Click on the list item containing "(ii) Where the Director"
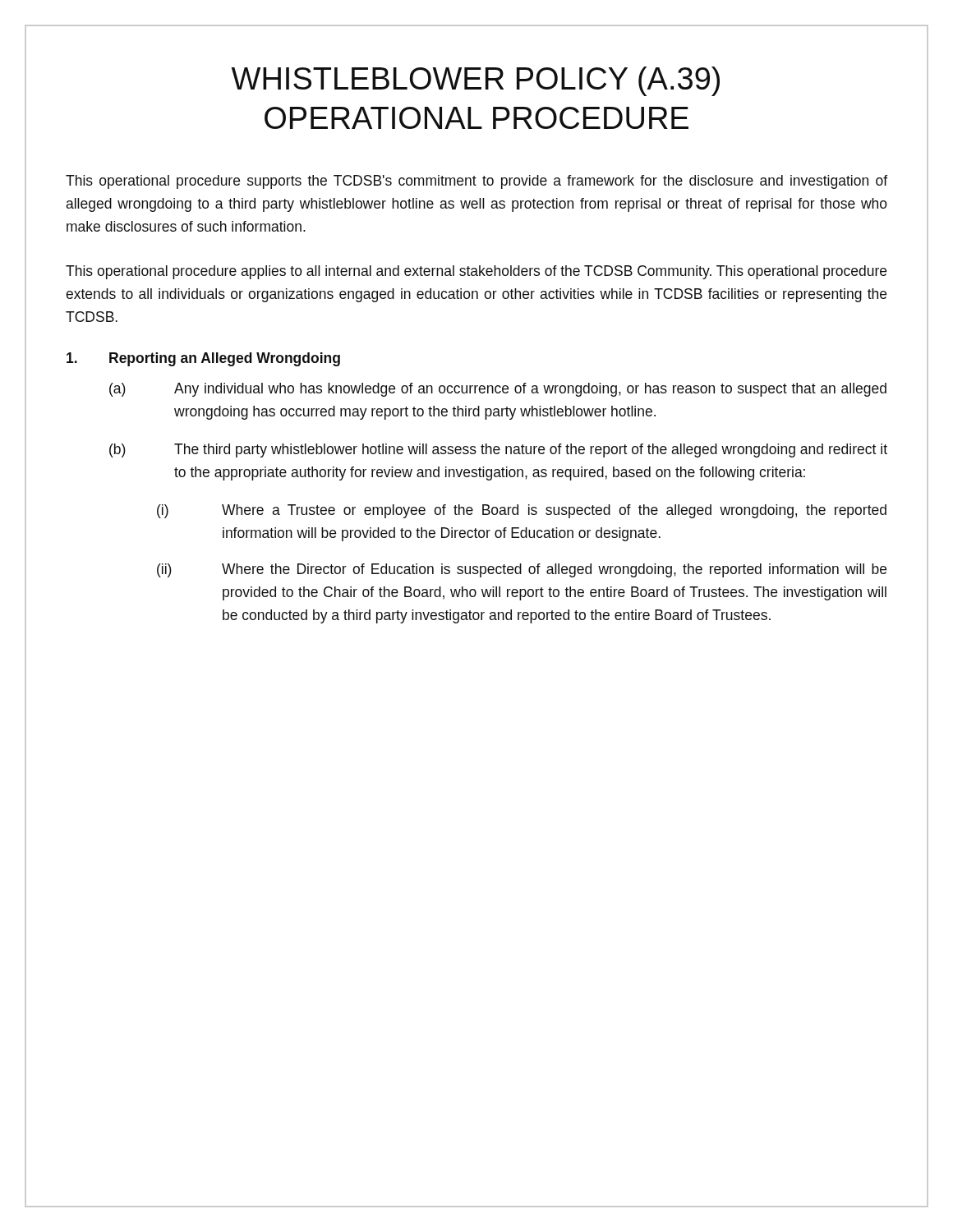 point(476,592)
